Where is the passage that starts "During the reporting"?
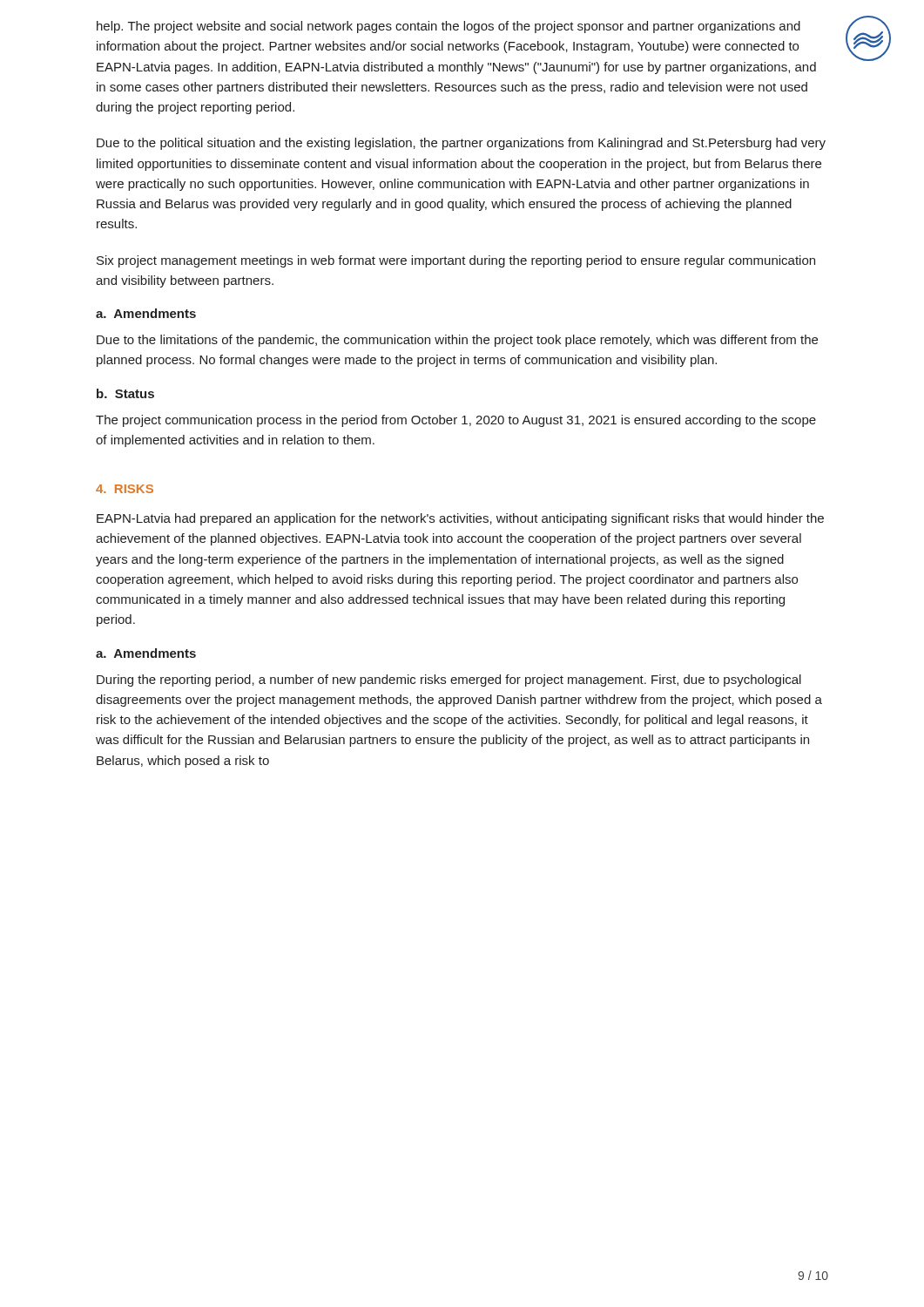The image size is (924, 1307). pyautogui.click(x=459, y=719)
